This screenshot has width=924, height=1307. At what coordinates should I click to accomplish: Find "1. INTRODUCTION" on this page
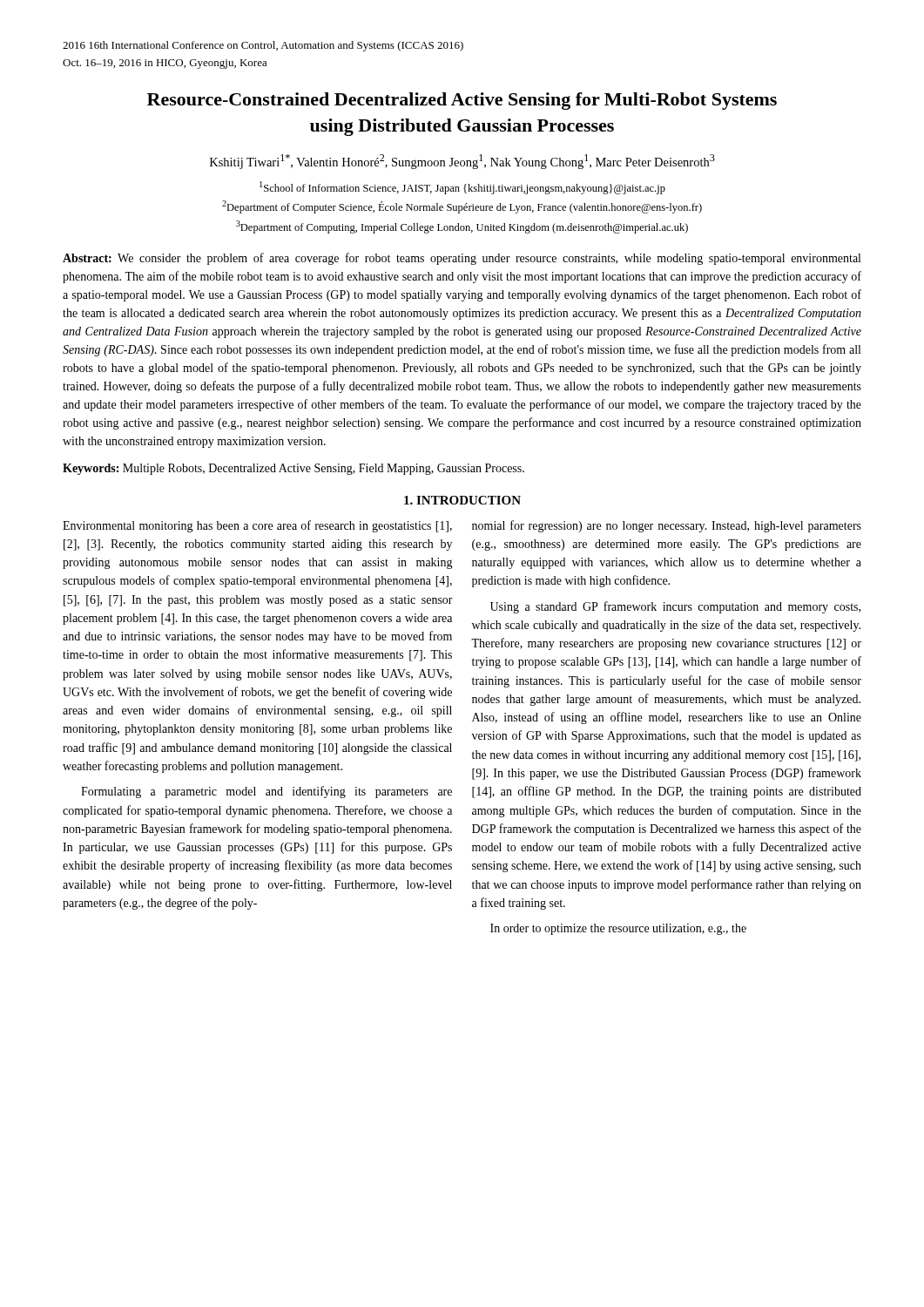coord(462,500)
